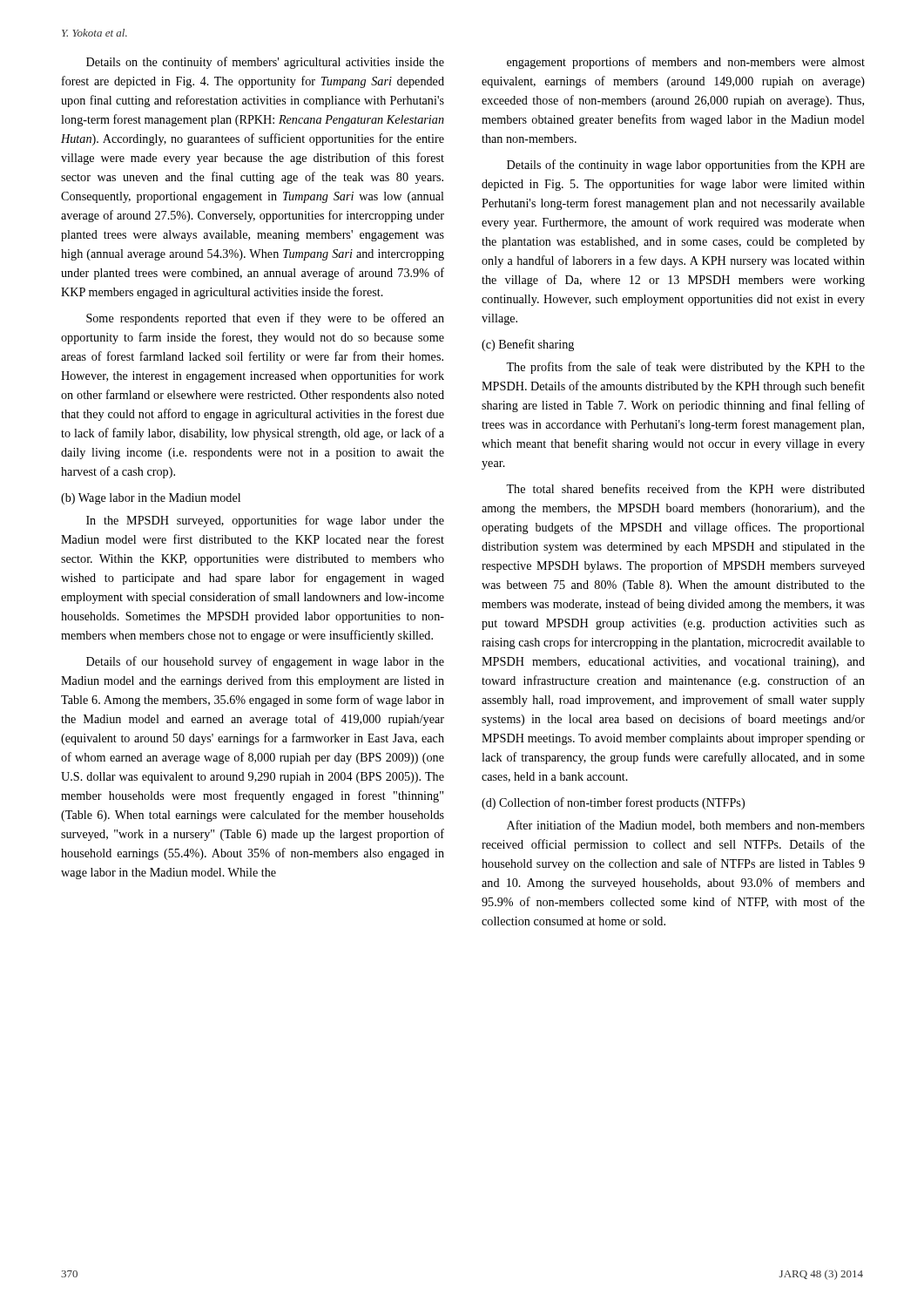Click on the section header containing "(c) Benefit sharing"

pyautogui.click(x=528, y=345)
